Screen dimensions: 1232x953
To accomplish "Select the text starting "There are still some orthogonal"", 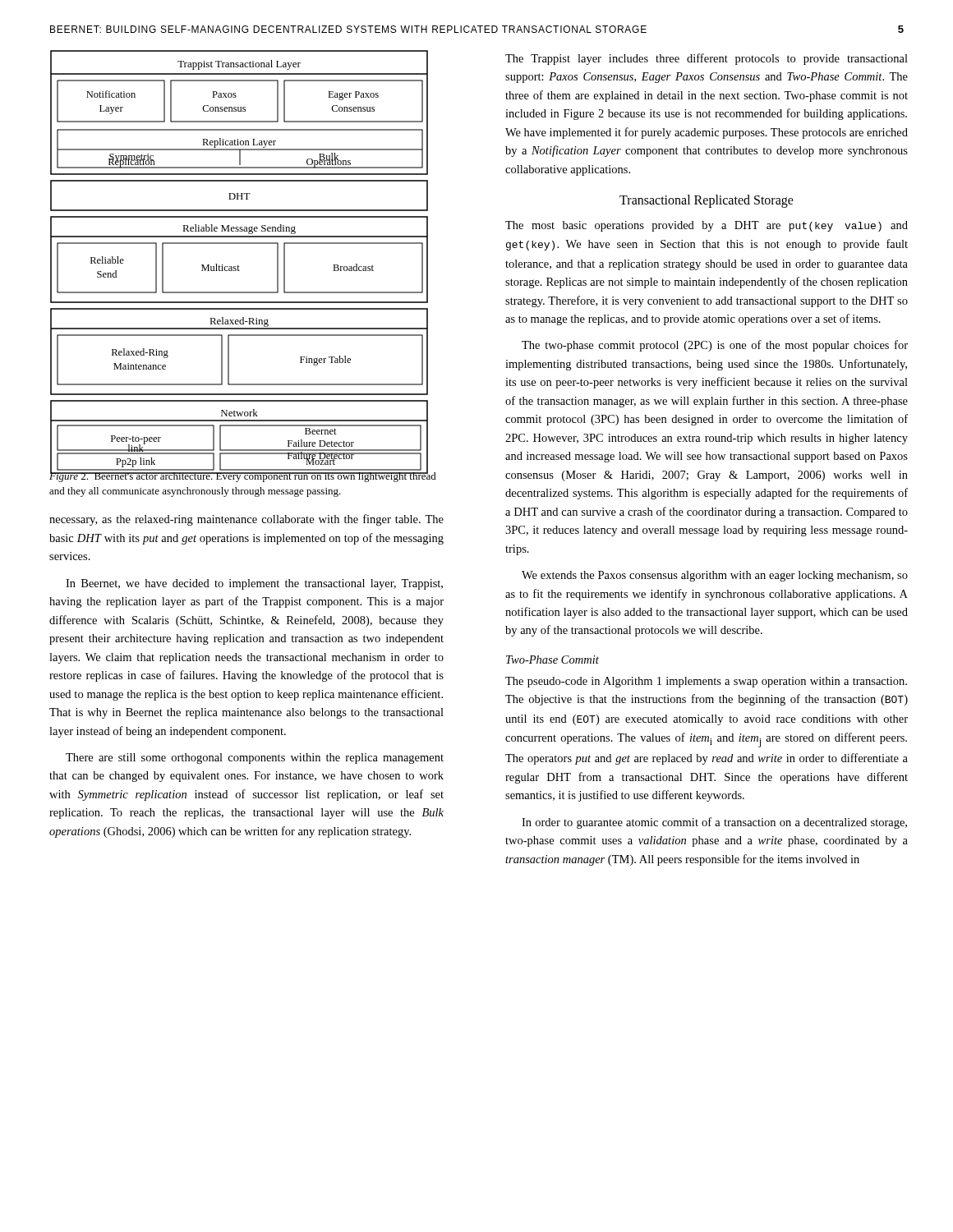I will (x=246, y=794).
